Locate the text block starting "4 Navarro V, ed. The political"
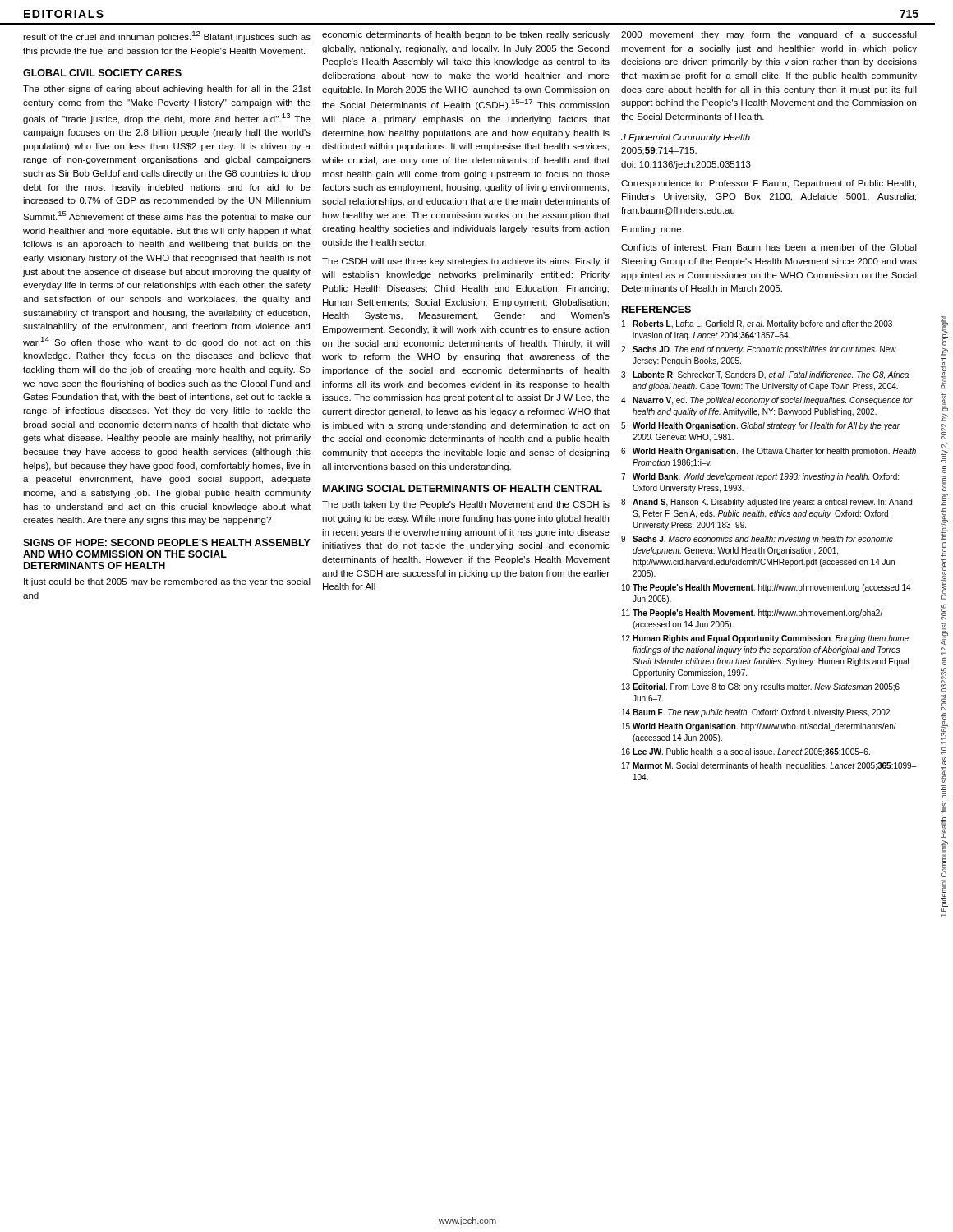The width and height of the screenshot is (953, 1232). [769, 407]
